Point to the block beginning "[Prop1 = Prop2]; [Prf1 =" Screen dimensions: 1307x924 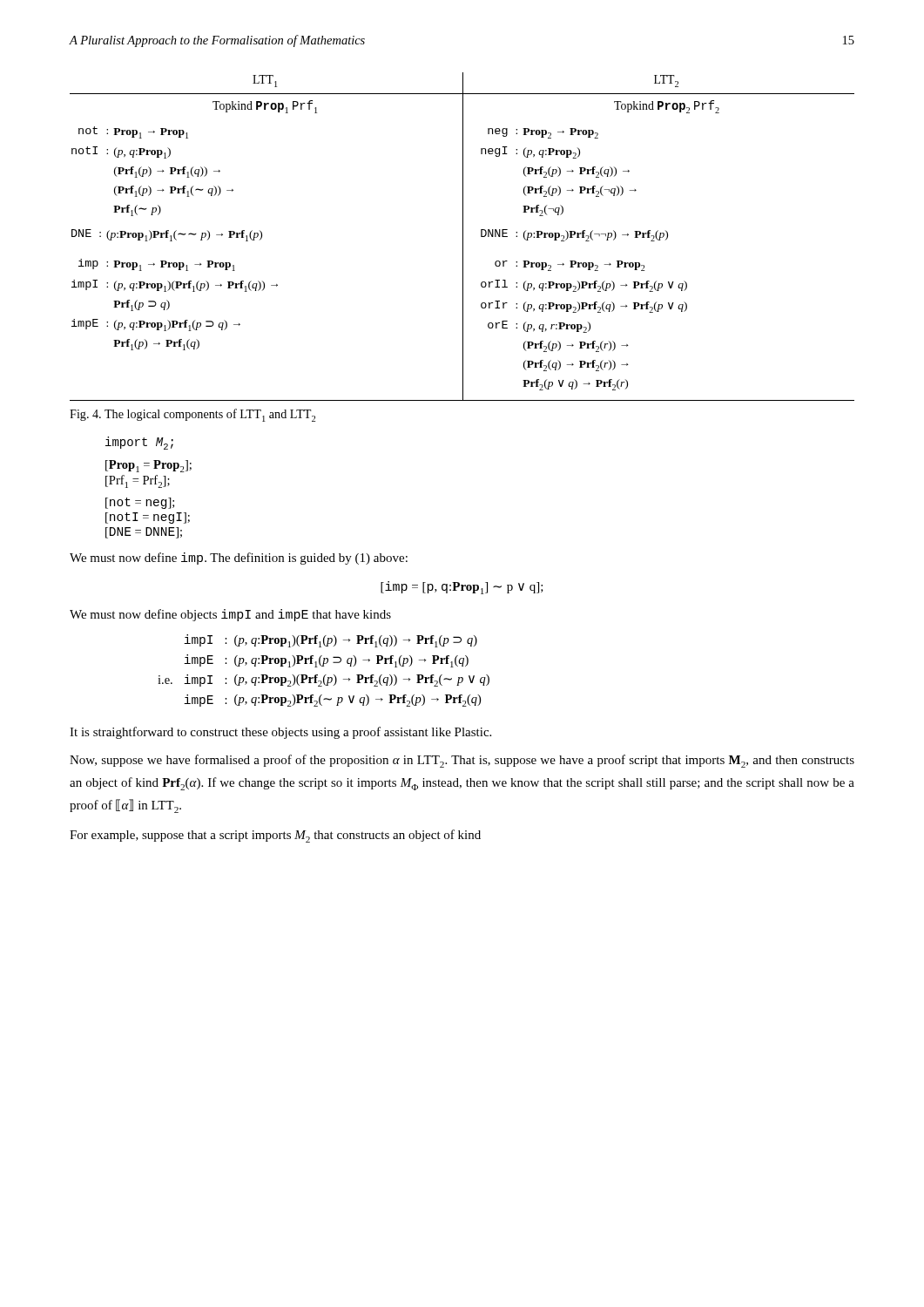[148, 474]
